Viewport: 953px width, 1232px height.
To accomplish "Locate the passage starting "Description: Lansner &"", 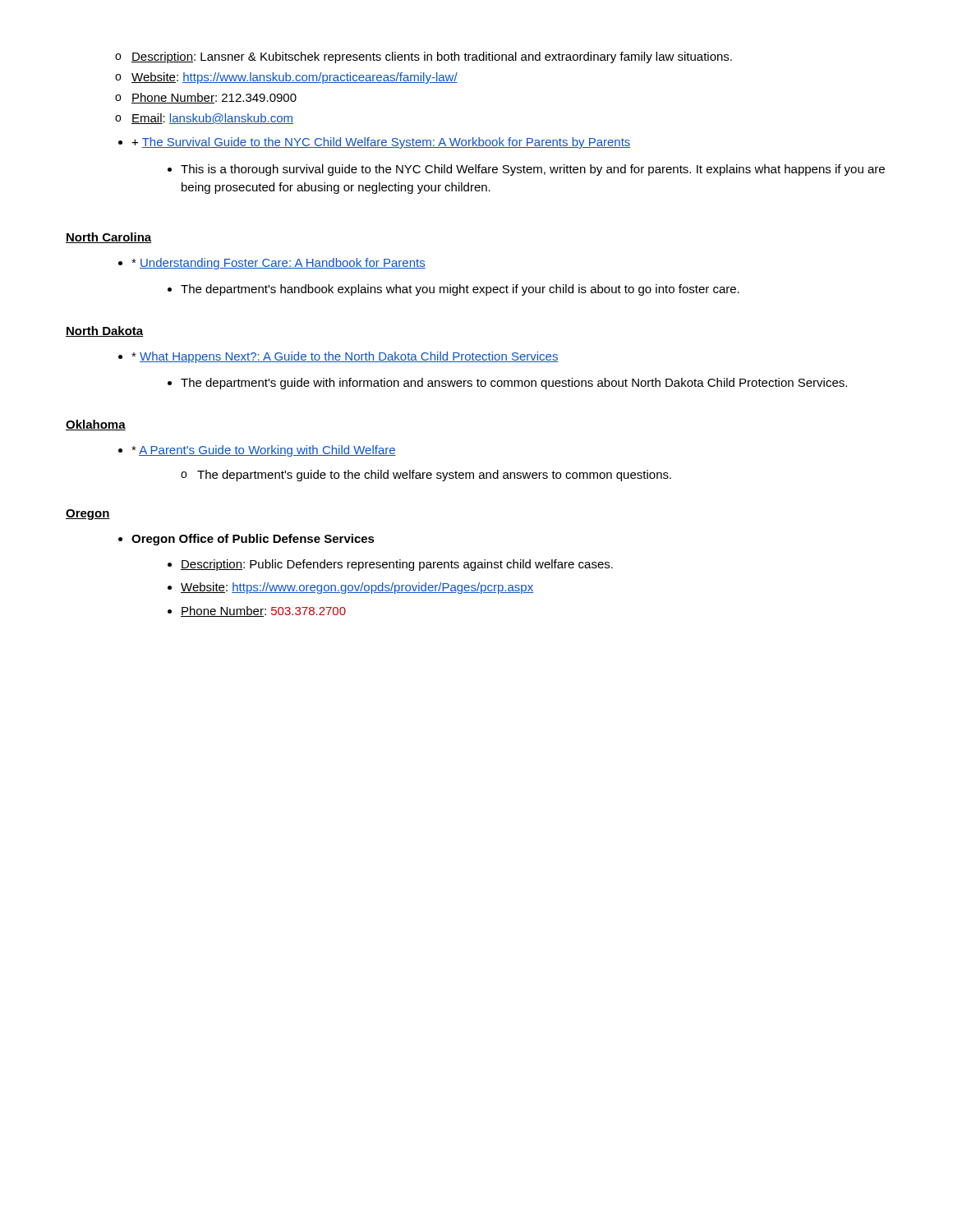I will (476, 56).
